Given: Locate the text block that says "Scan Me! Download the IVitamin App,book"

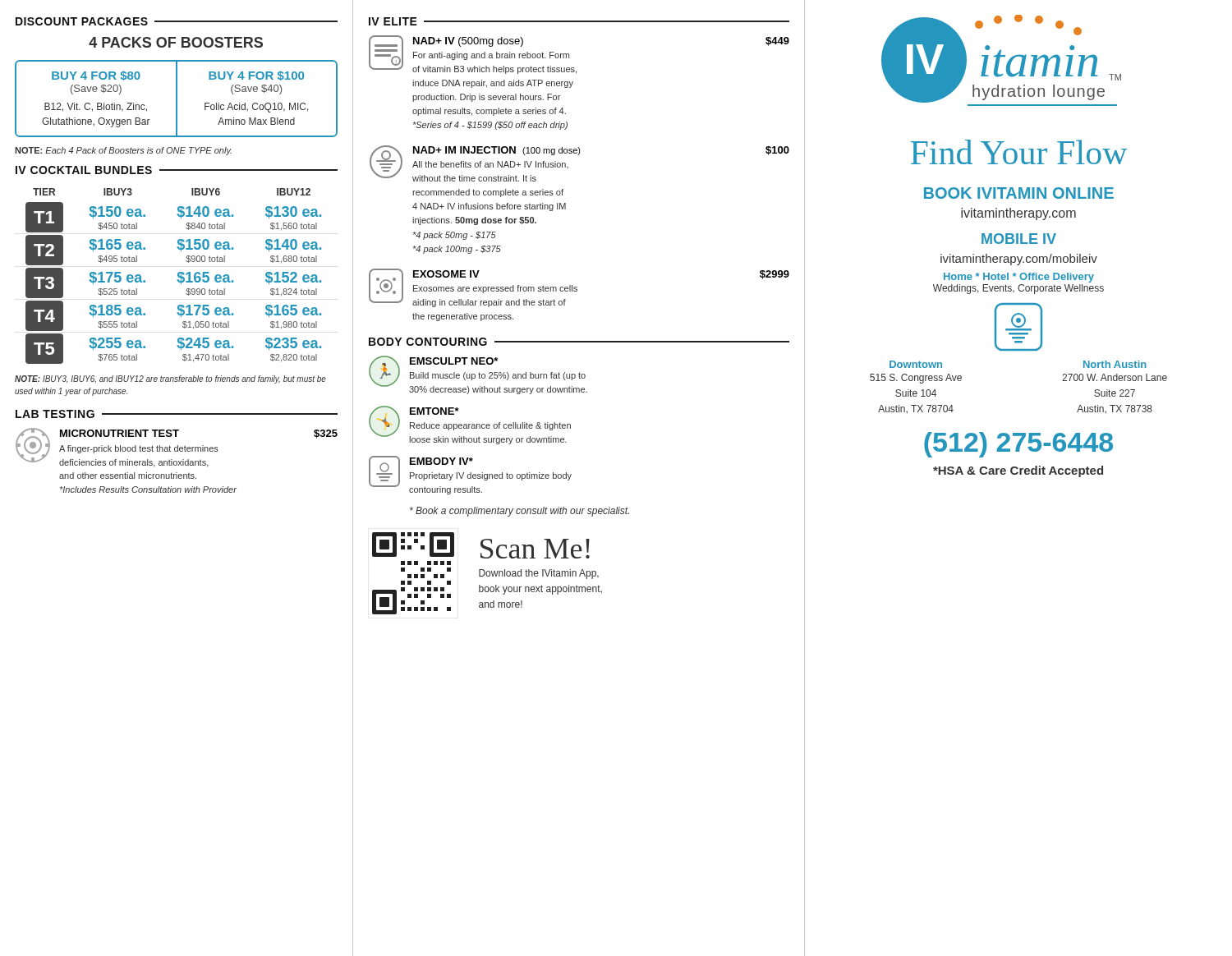Looking at the screenshot, I should (541, 573).
